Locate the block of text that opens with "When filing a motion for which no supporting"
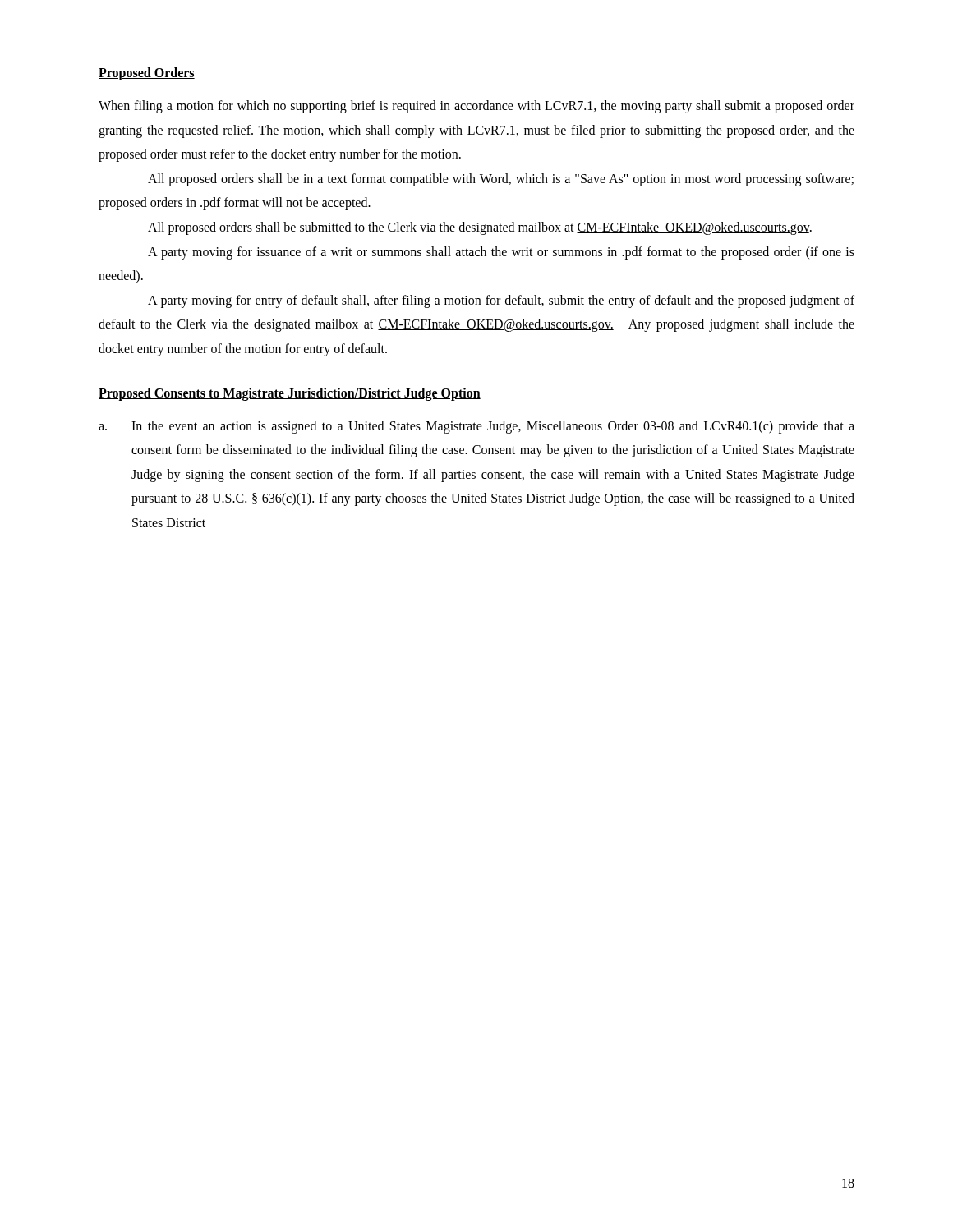This screenshot has height=1232, width=953. pyautogui.click(x=476, y=130)
